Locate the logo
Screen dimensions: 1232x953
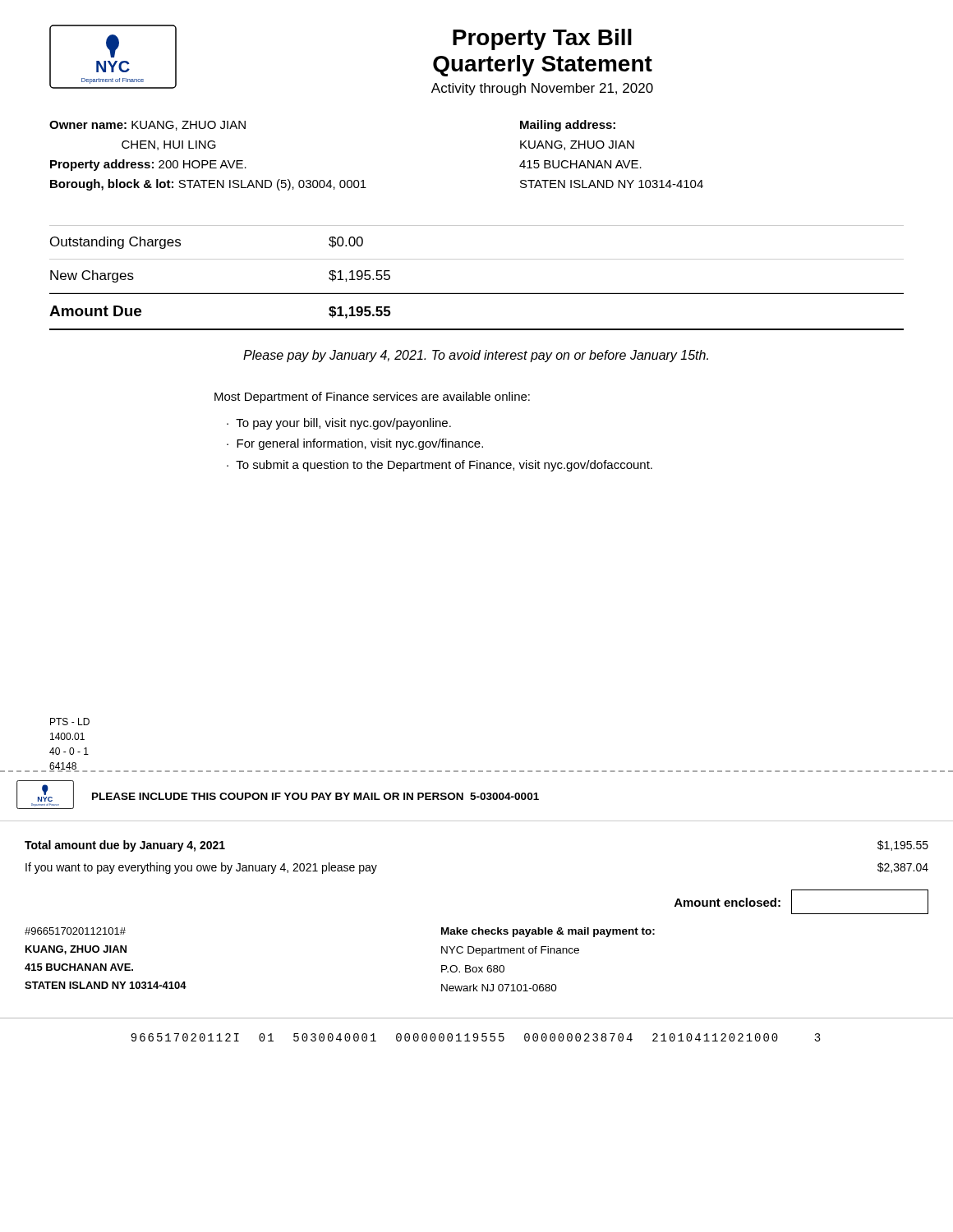(115, 58)
